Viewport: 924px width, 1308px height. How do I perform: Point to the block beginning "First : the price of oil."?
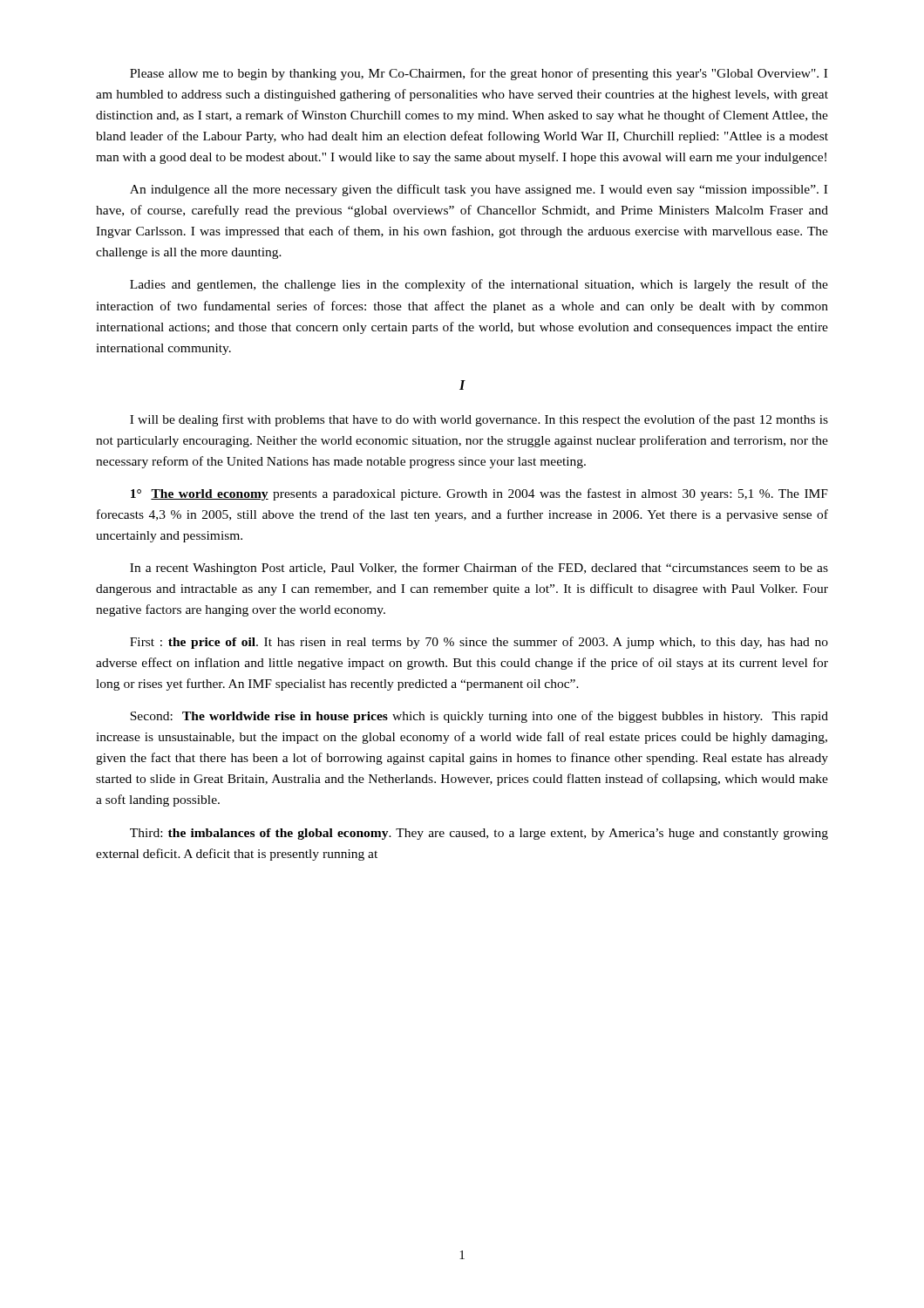(x=462, y=663)
